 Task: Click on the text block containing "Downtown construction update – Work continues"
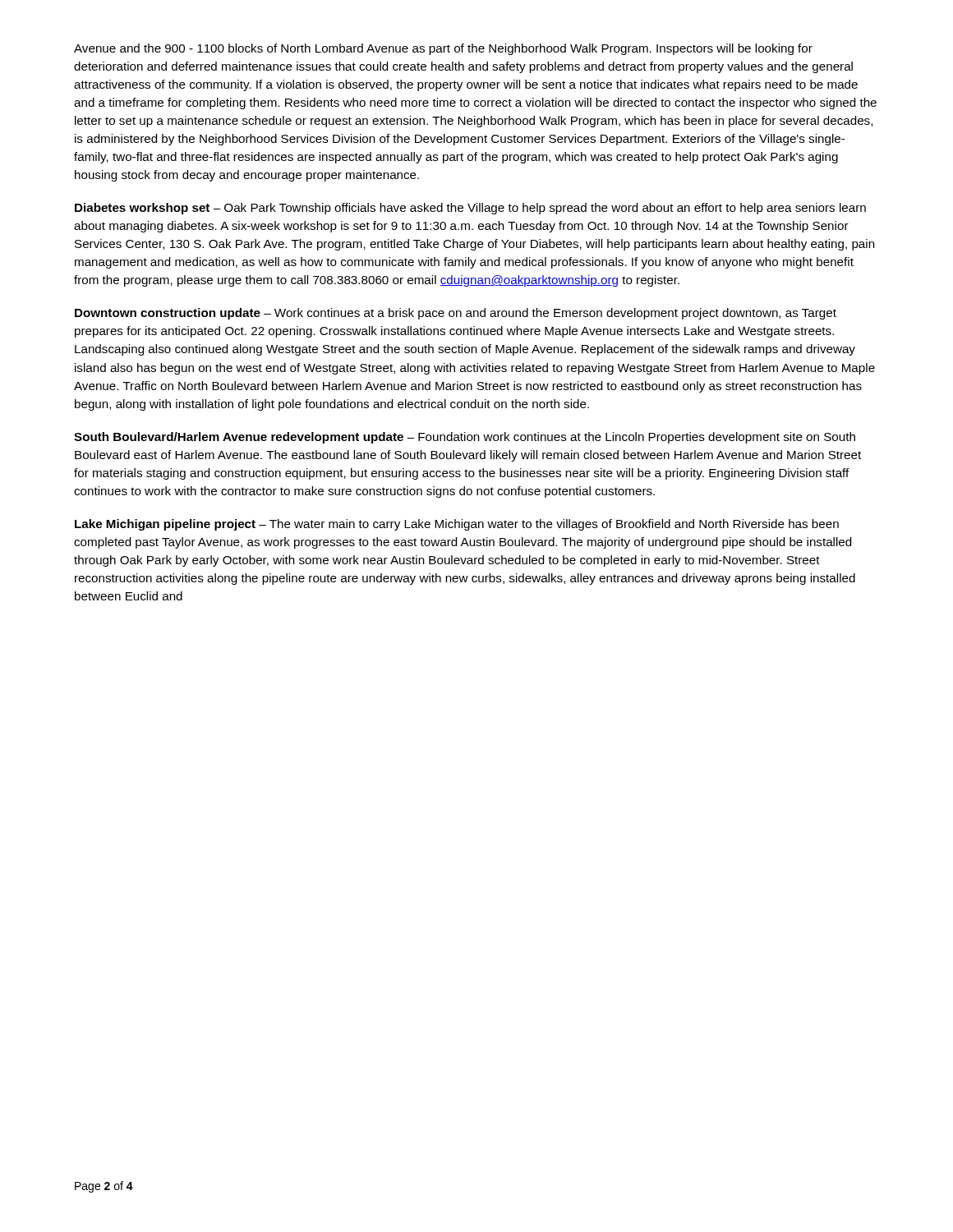pos(476,359)
